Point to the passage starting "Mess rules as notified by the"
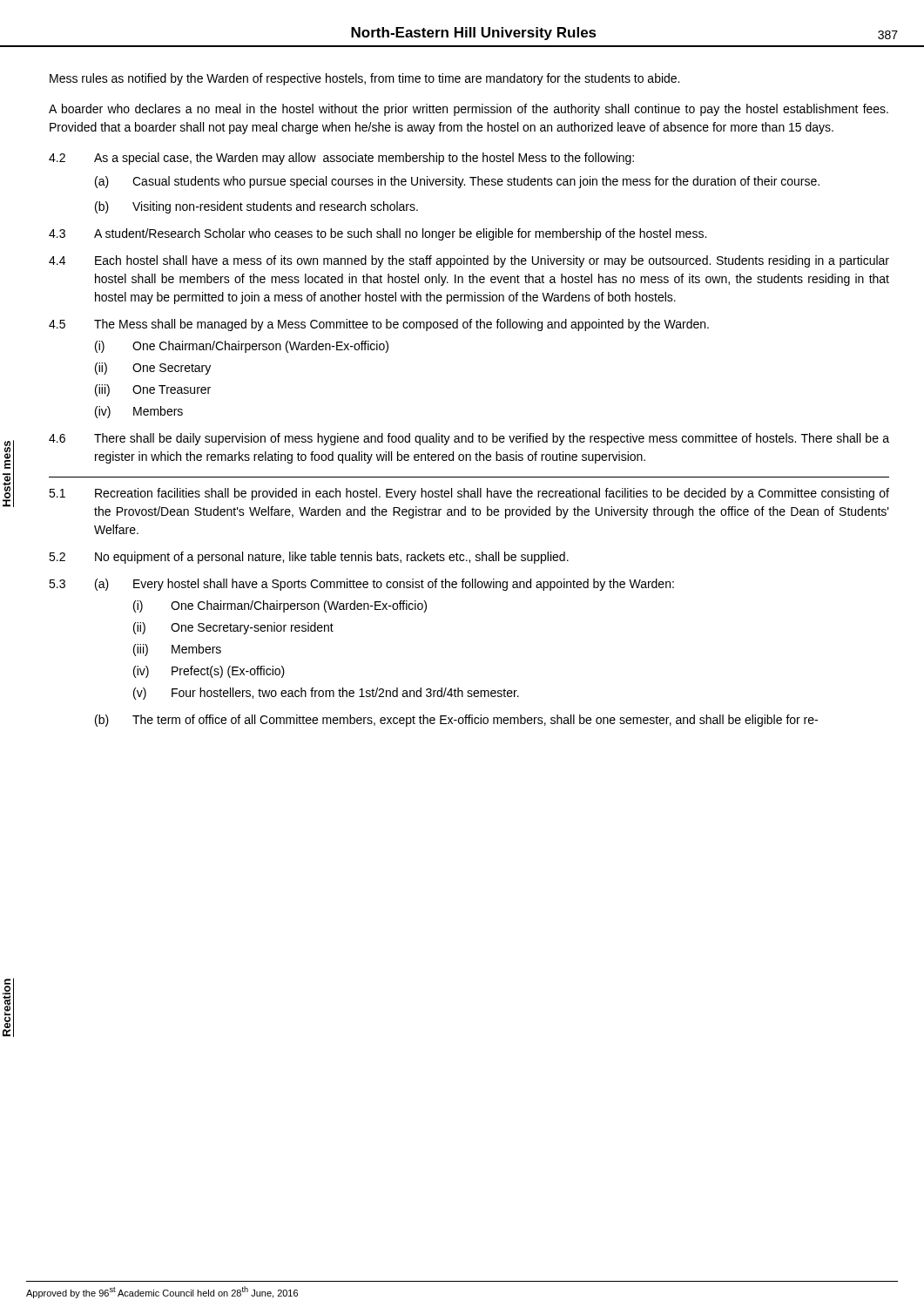The image size is (924, 1307). click(x=365, y=78)
